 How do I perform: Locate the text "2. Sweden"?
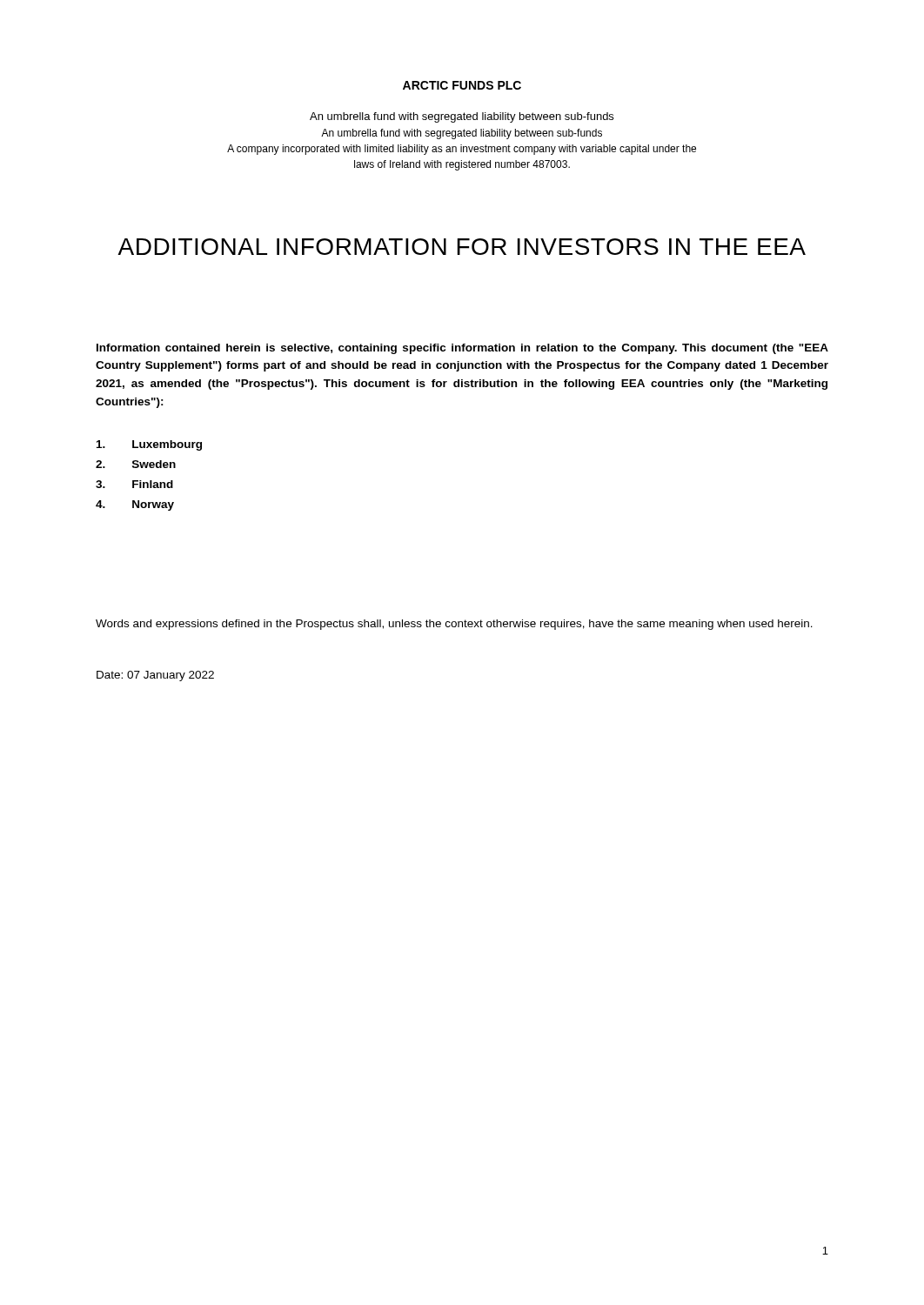click(136, 464)
